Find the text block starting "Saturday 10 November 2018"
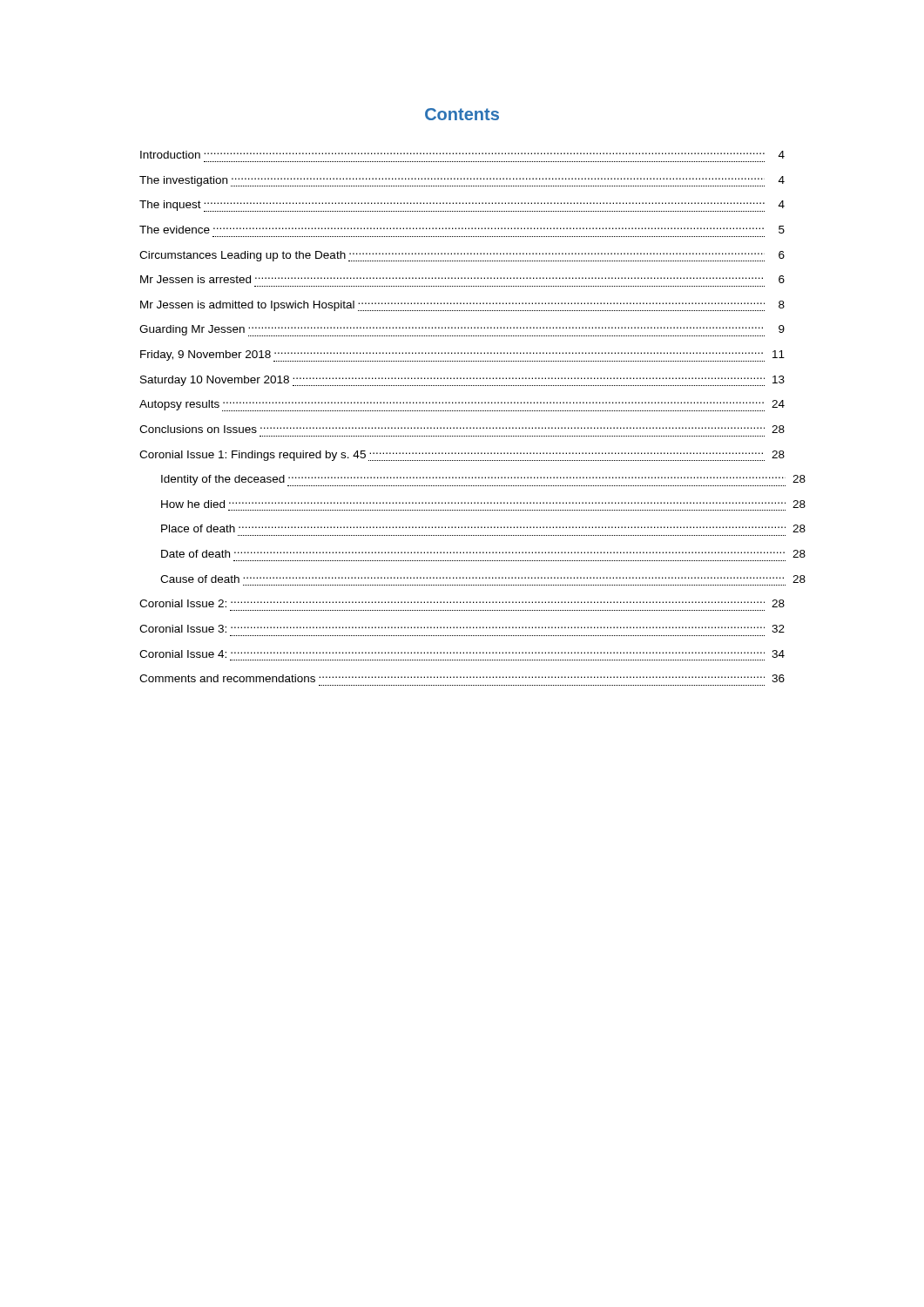Image resolution: width=924 pixels, height=1307 pixels. pos(462,377)
